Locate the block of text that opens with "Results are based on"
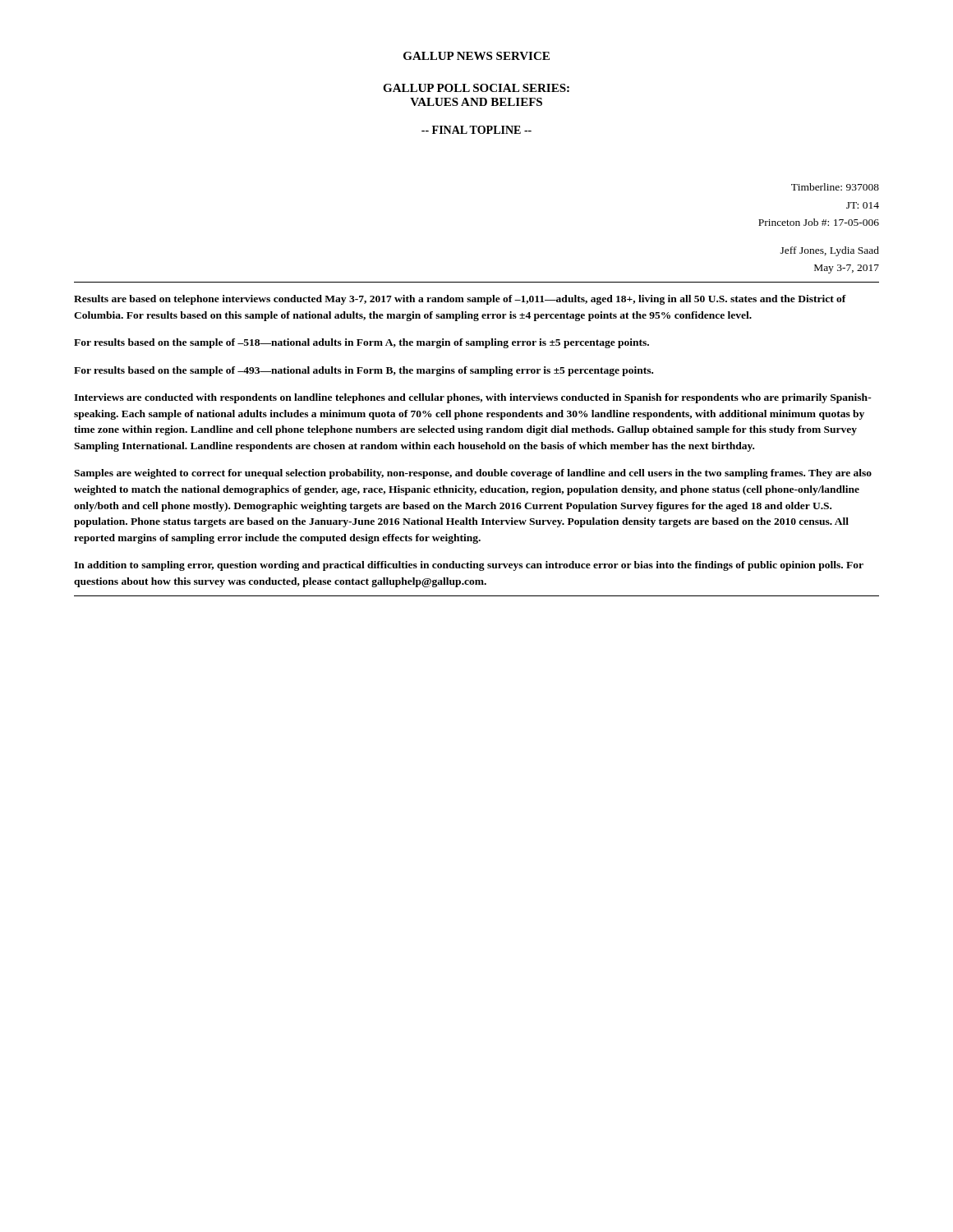The height and width of the screenshot is (1232, 953). point(460,307)
